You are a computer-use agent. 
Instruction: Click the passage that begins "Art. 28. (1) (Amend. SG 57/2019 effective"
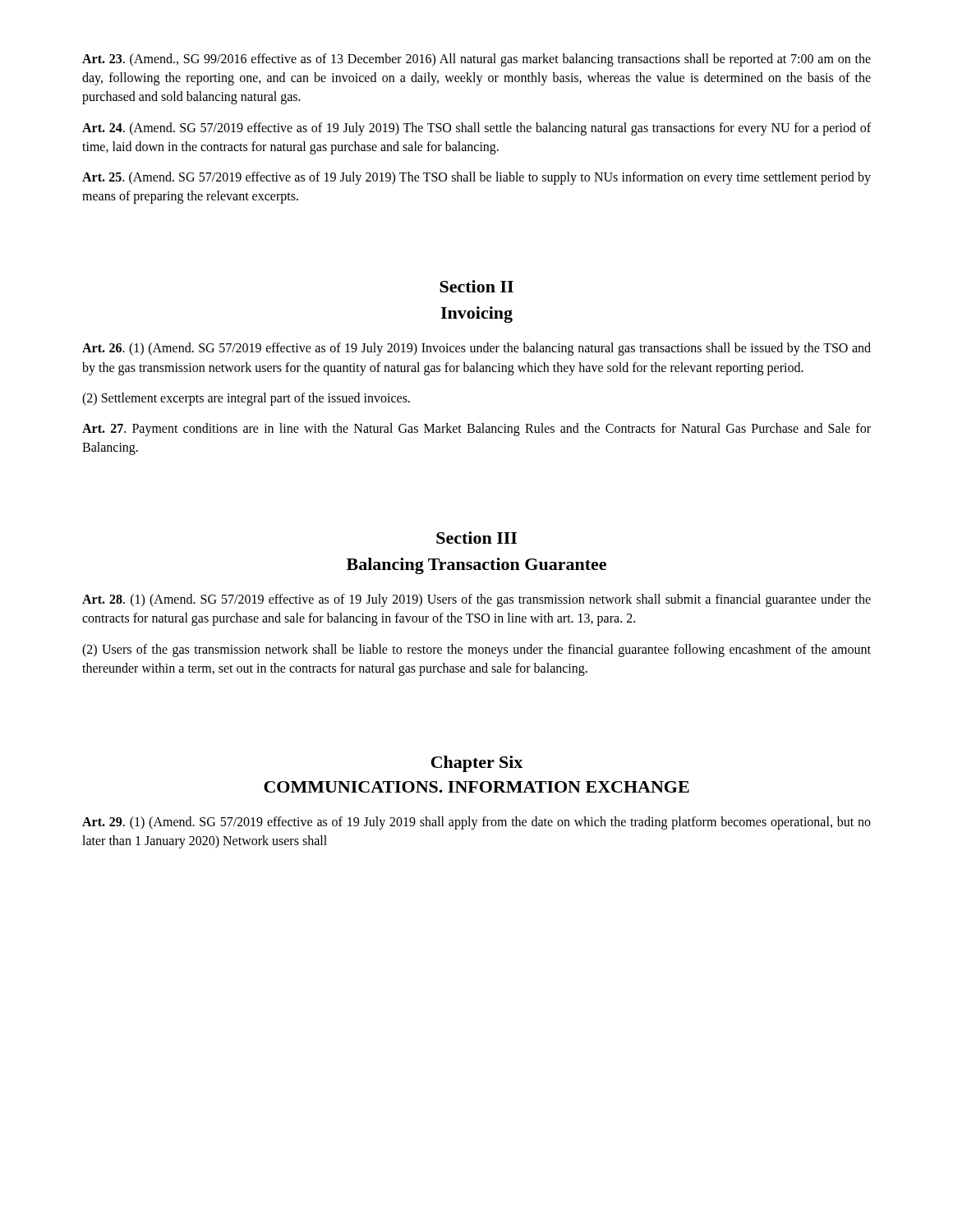tap(476, 609)
